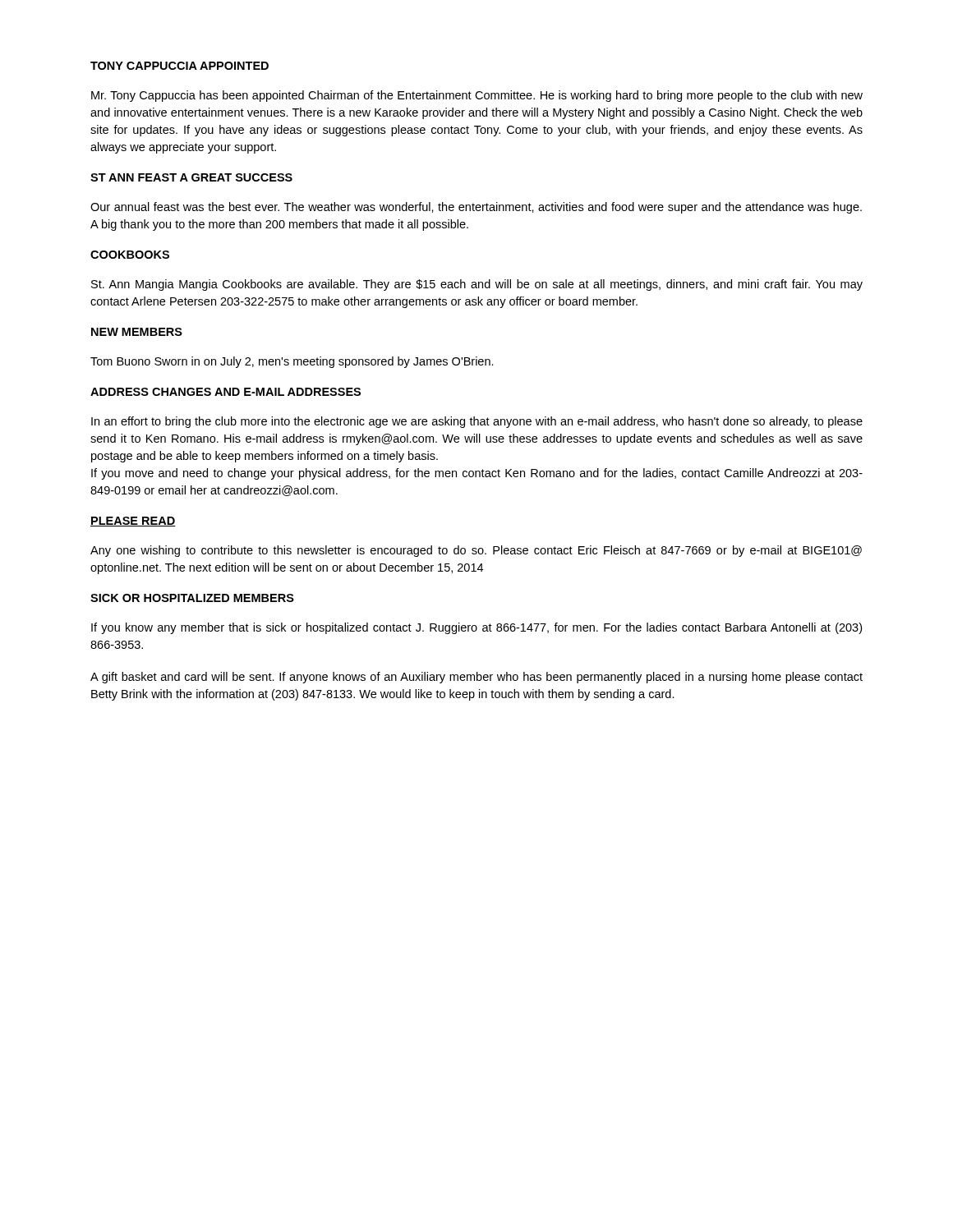The height and width of the screenshot is (1232, 953).
Task: Find the block on this page that starts "In an effort to"
Action: [477, 422]
